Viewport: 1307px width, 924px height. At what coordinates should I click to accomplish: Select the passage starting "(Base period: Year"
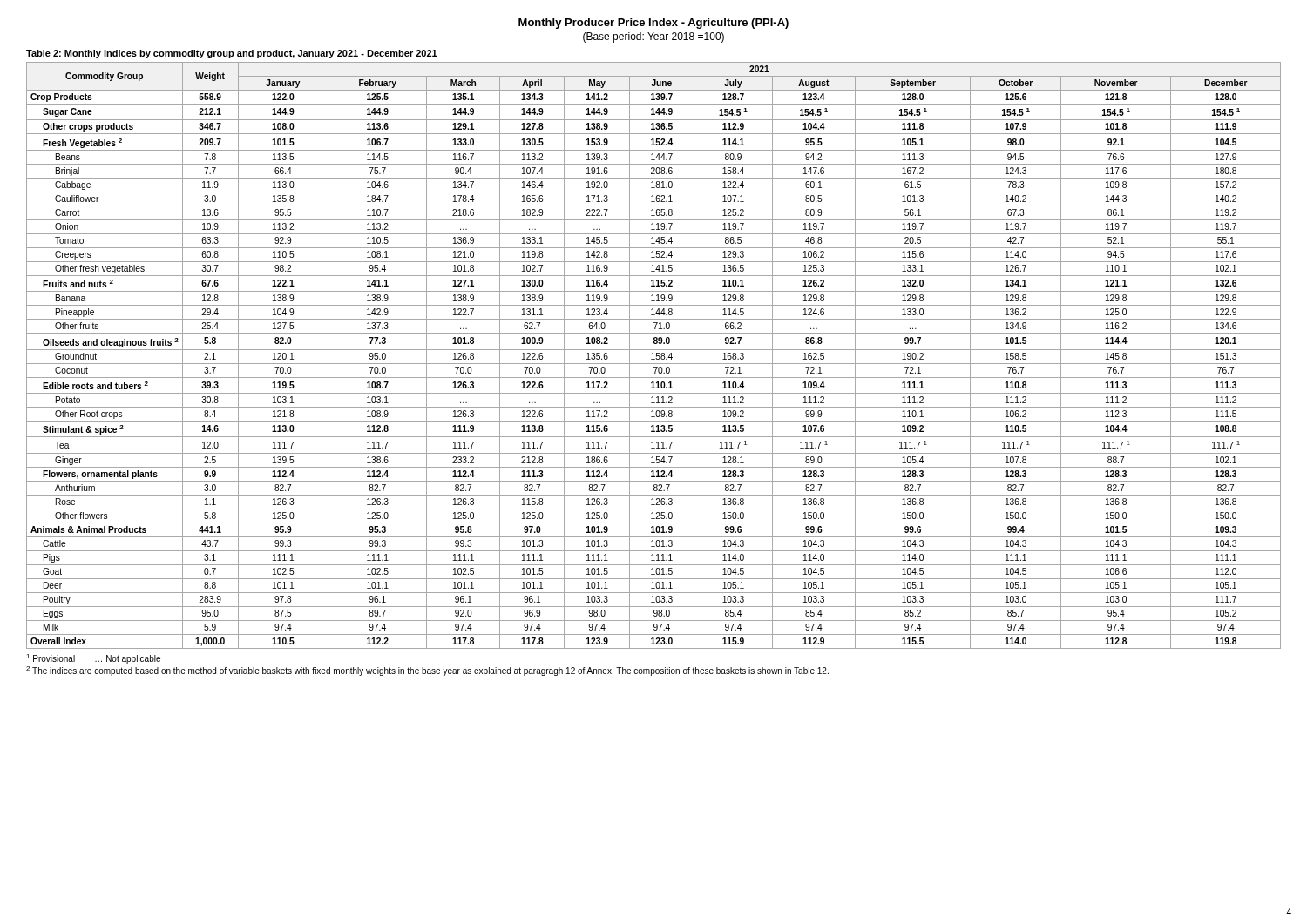pyautogui.click(x=654, y=37)
